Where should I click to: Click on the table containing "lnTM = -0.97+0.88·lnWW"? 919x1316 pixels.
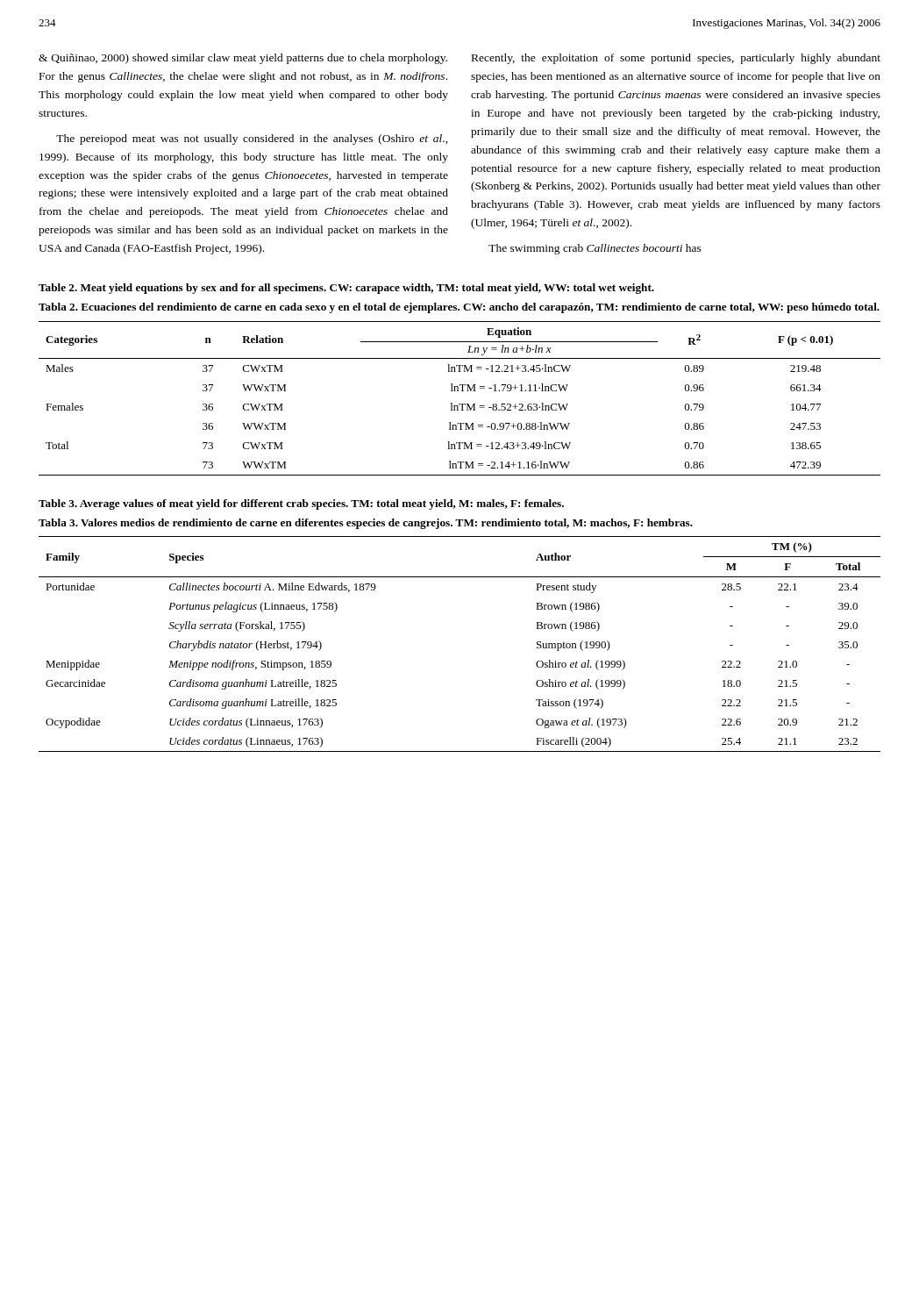(460, 398)
